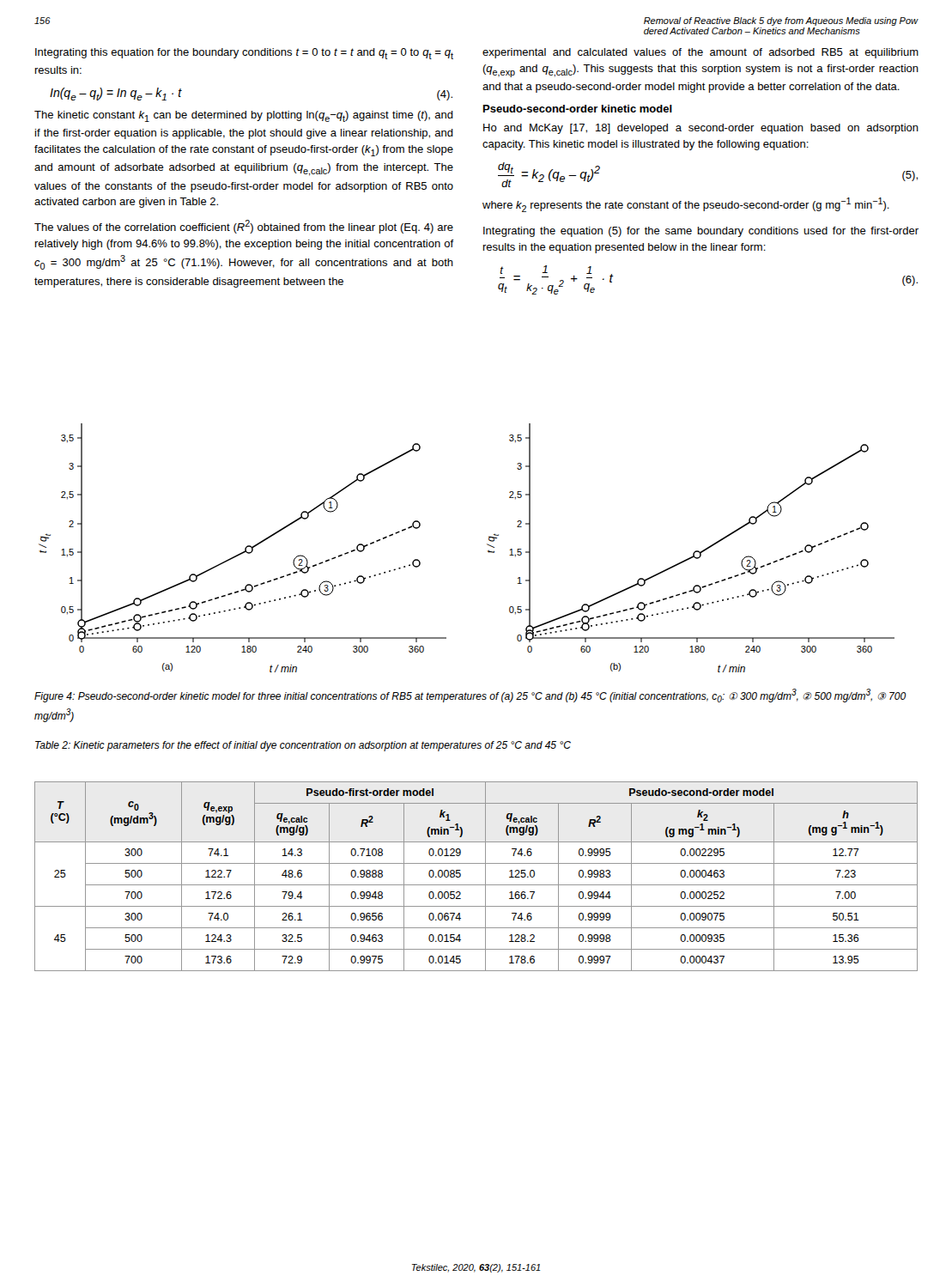
Task: Click on the region starting "Pseudo-second-order kinetic model"
Action: click(x=577, y=109)
